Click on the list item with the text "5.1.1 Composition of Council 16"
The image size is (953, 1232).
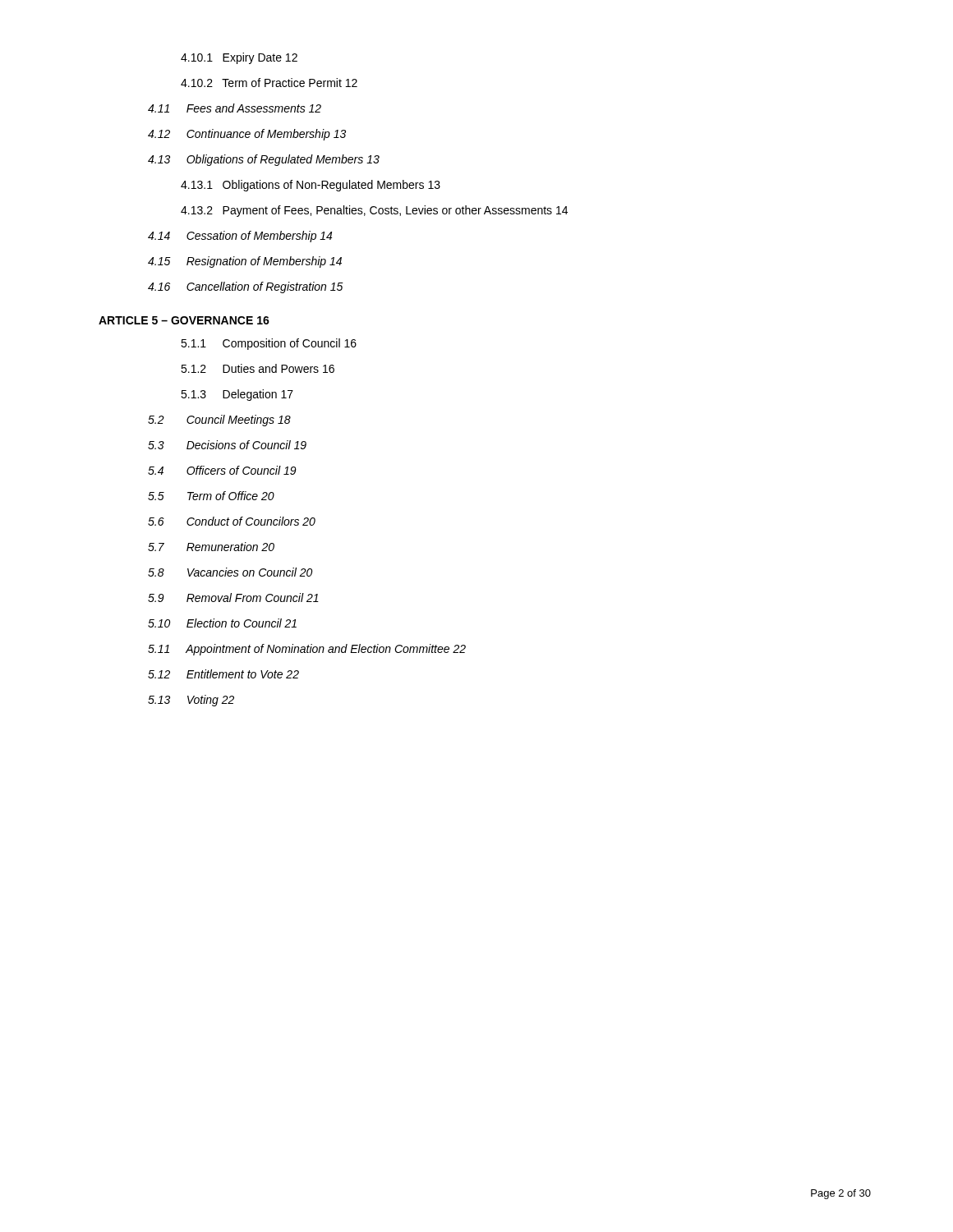269,343
